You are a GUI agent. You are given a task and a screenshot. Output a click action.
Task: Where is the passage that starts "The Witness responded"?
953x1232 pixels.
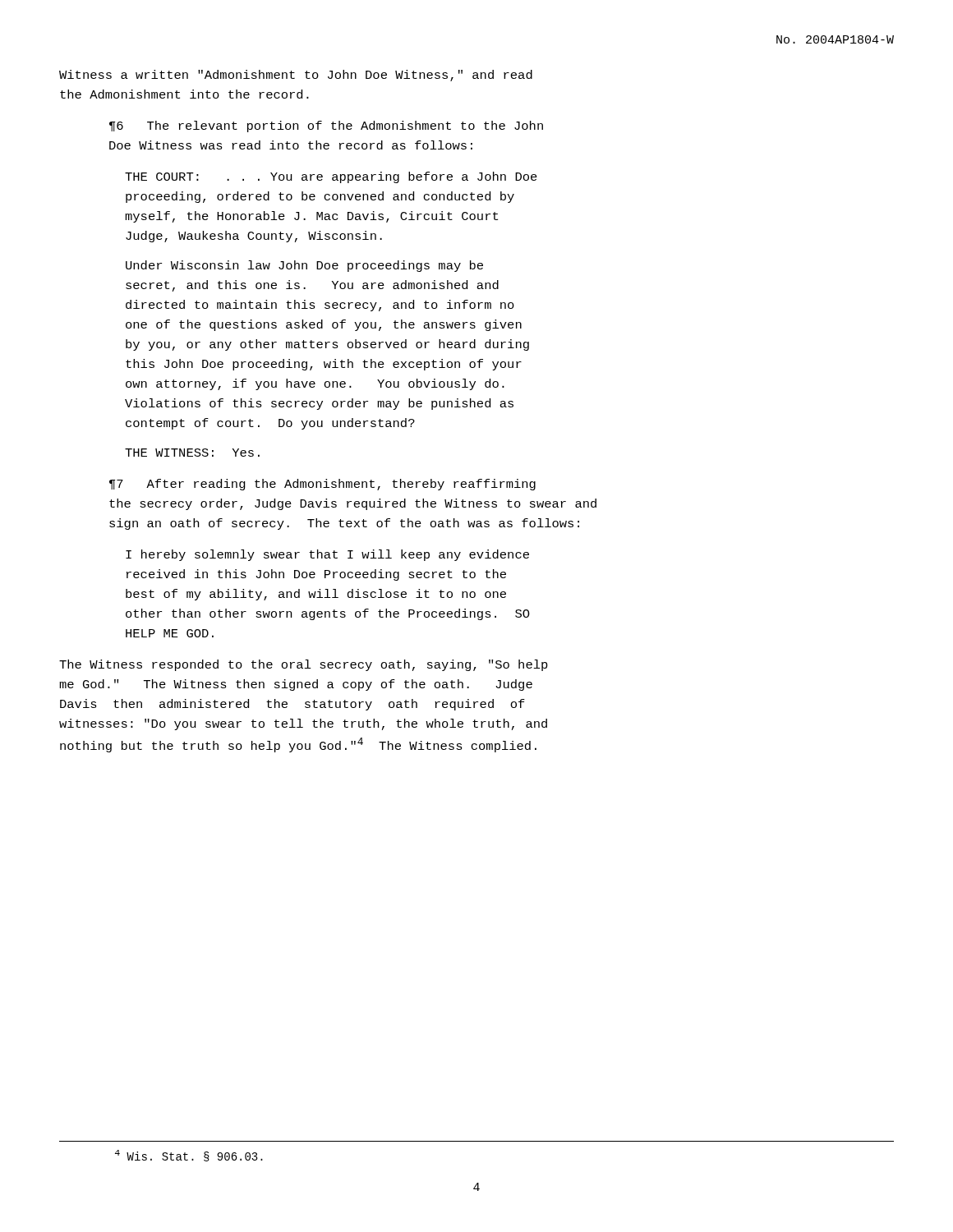pos(304,706)
